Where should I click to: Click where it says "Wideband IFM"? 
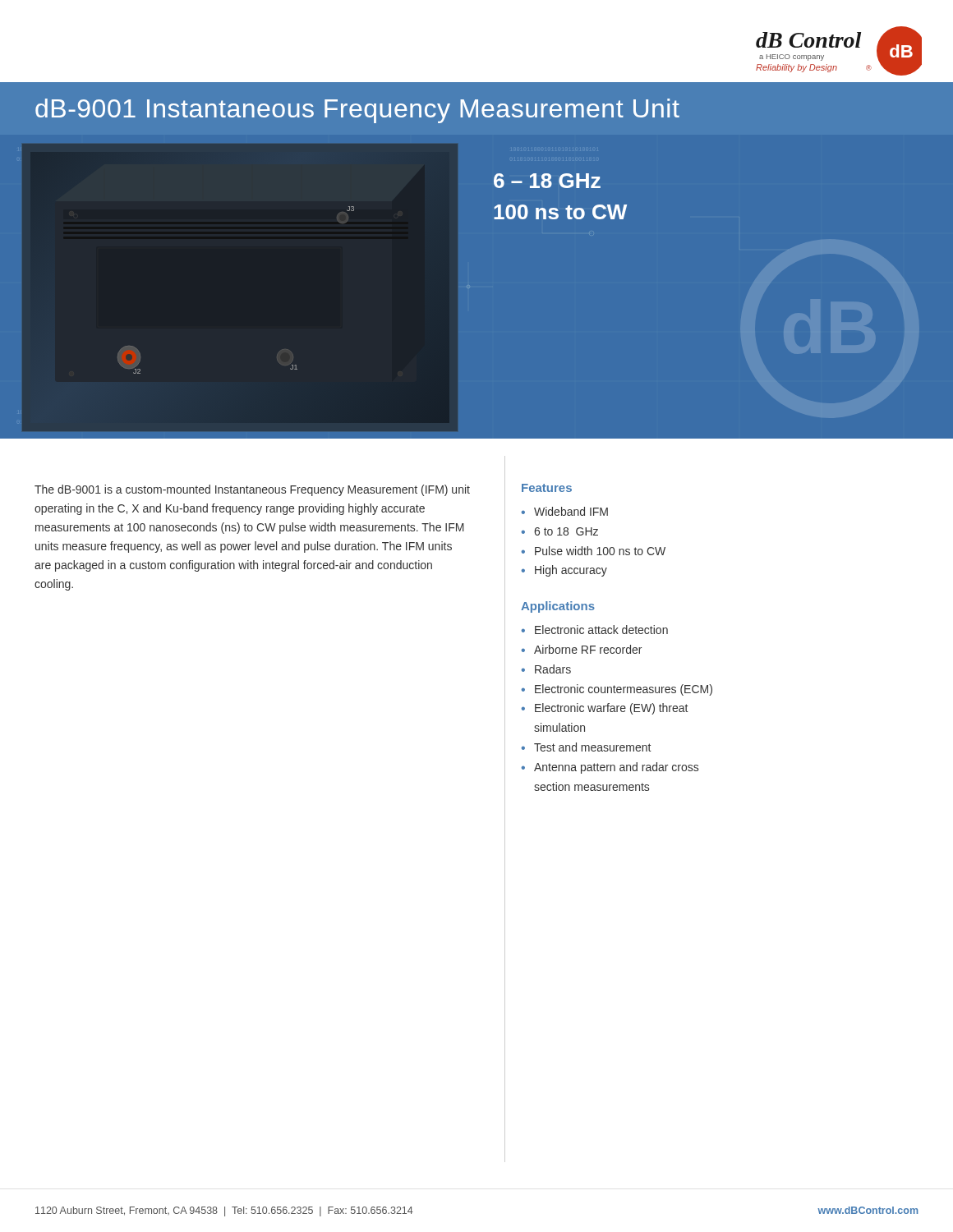[571, 512]
